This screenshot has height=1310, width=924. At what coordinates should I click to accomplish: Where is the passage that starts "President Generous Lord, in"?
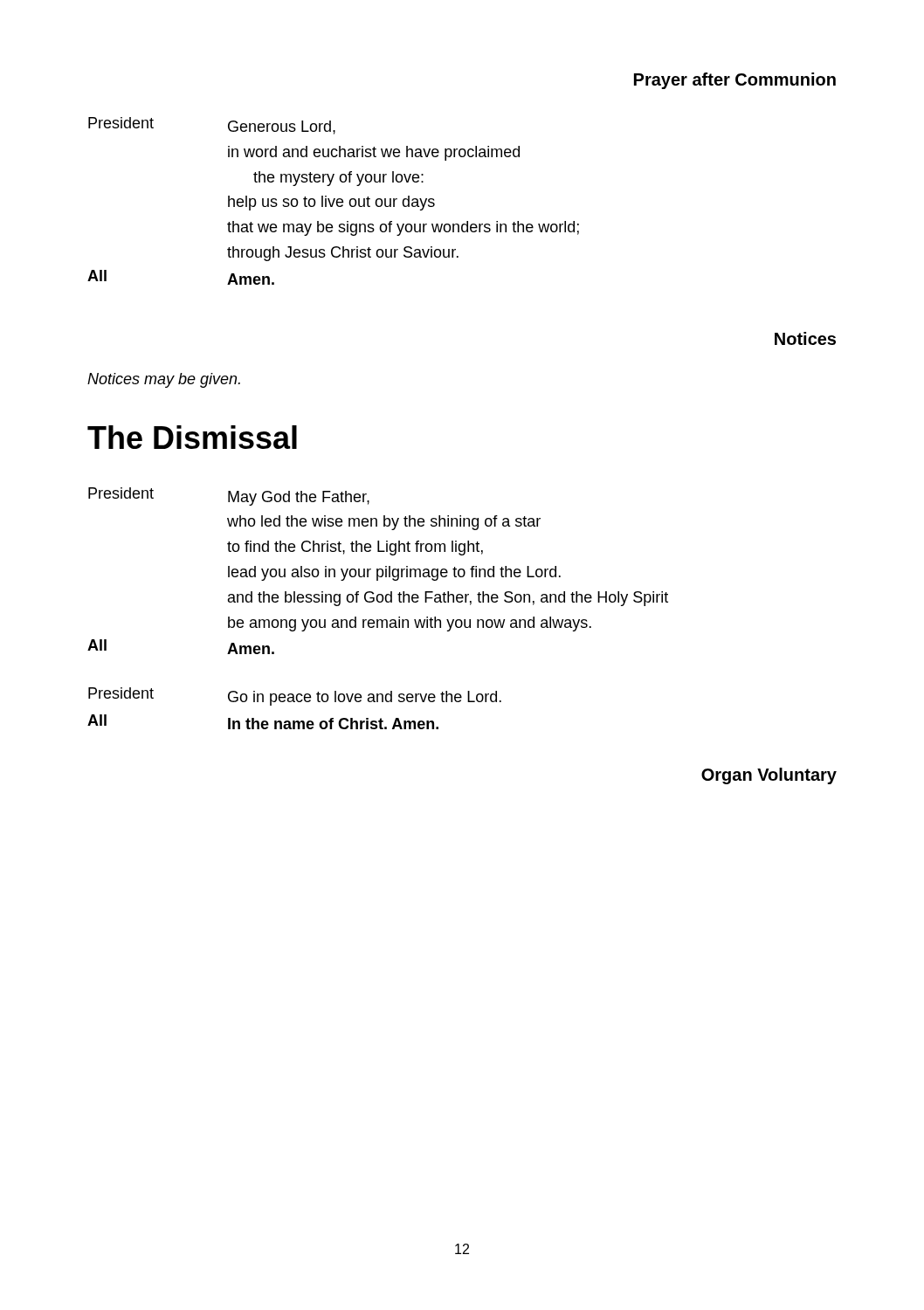tap(333, 201)
